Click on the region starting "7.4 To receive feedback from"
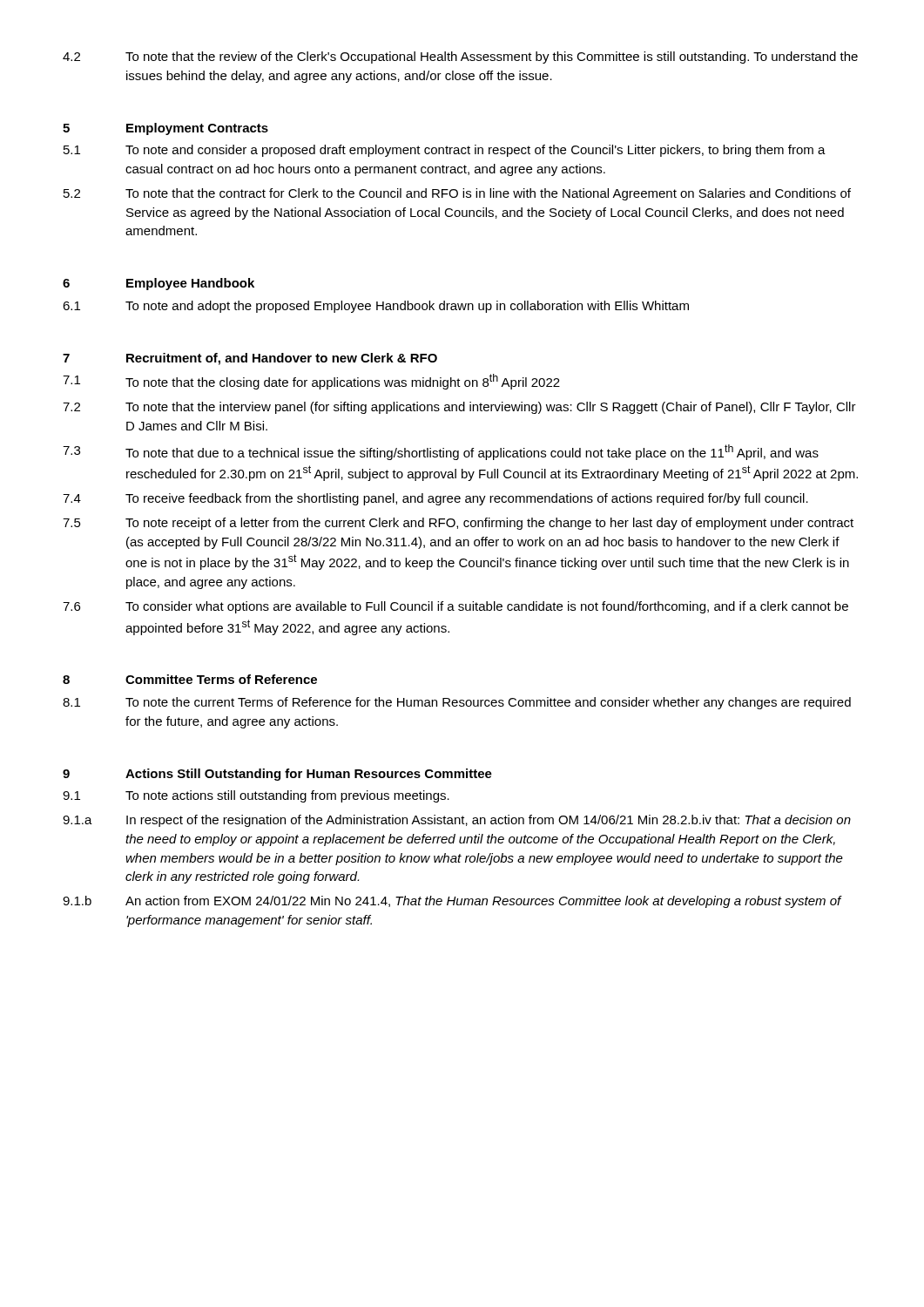924x1307 pixels. (462, 498)
